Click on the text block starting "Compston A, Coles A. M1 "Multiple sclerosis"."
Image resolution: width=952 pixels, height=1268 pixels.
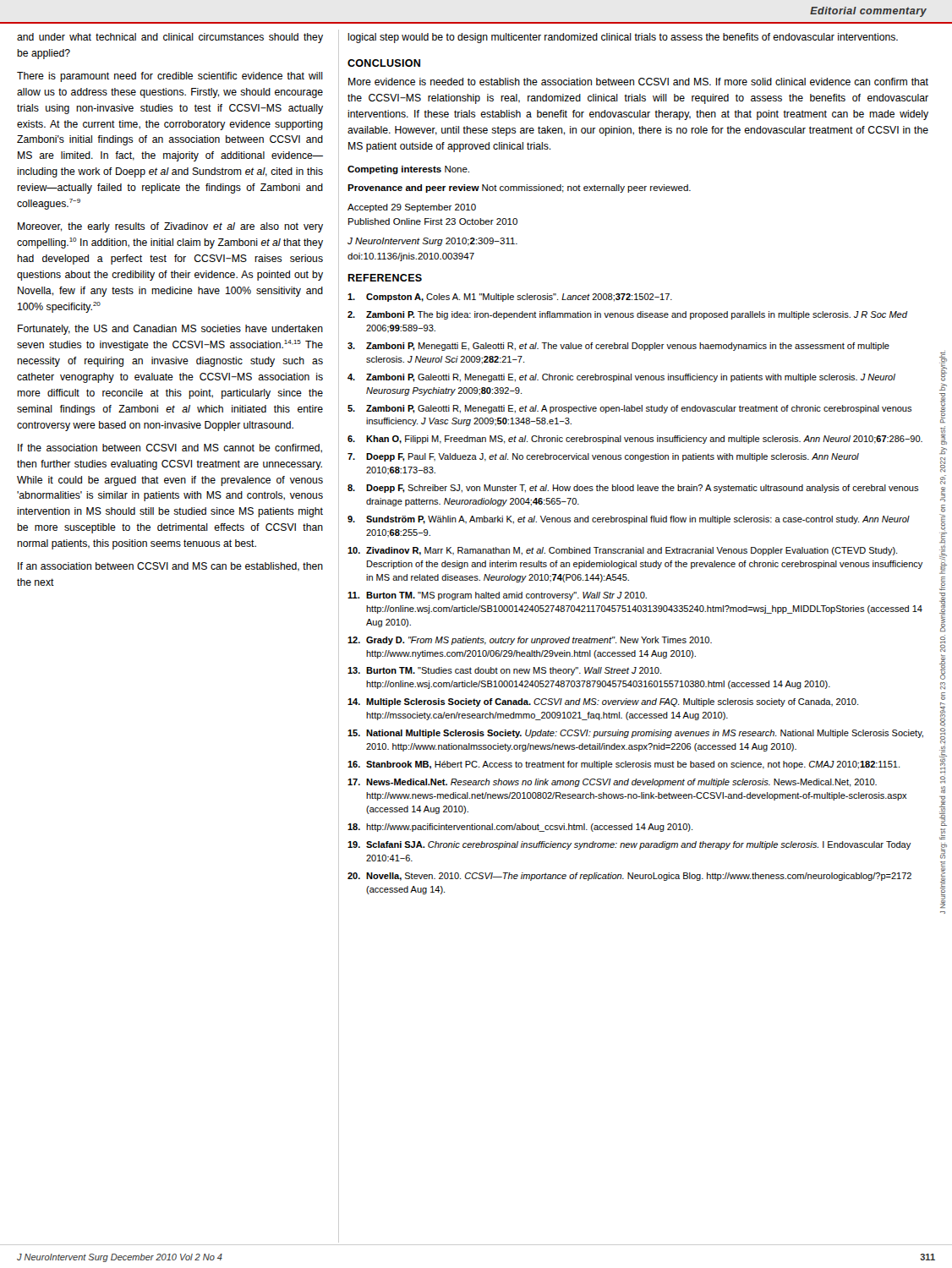638,297
